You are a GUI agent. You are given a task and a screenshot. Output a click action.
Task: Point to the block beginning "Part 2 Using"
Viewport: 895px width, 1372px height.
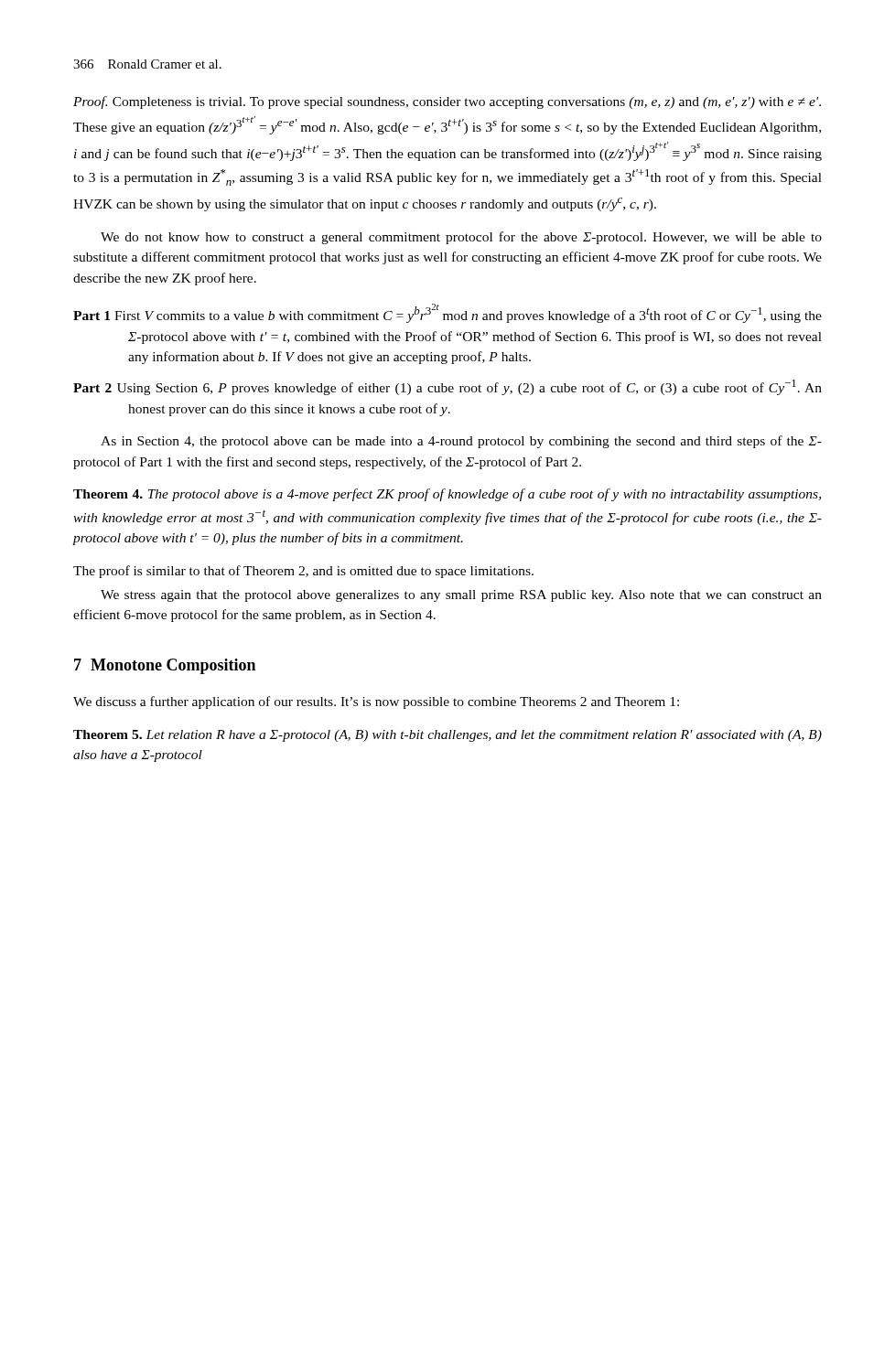[x=448, y=396]
